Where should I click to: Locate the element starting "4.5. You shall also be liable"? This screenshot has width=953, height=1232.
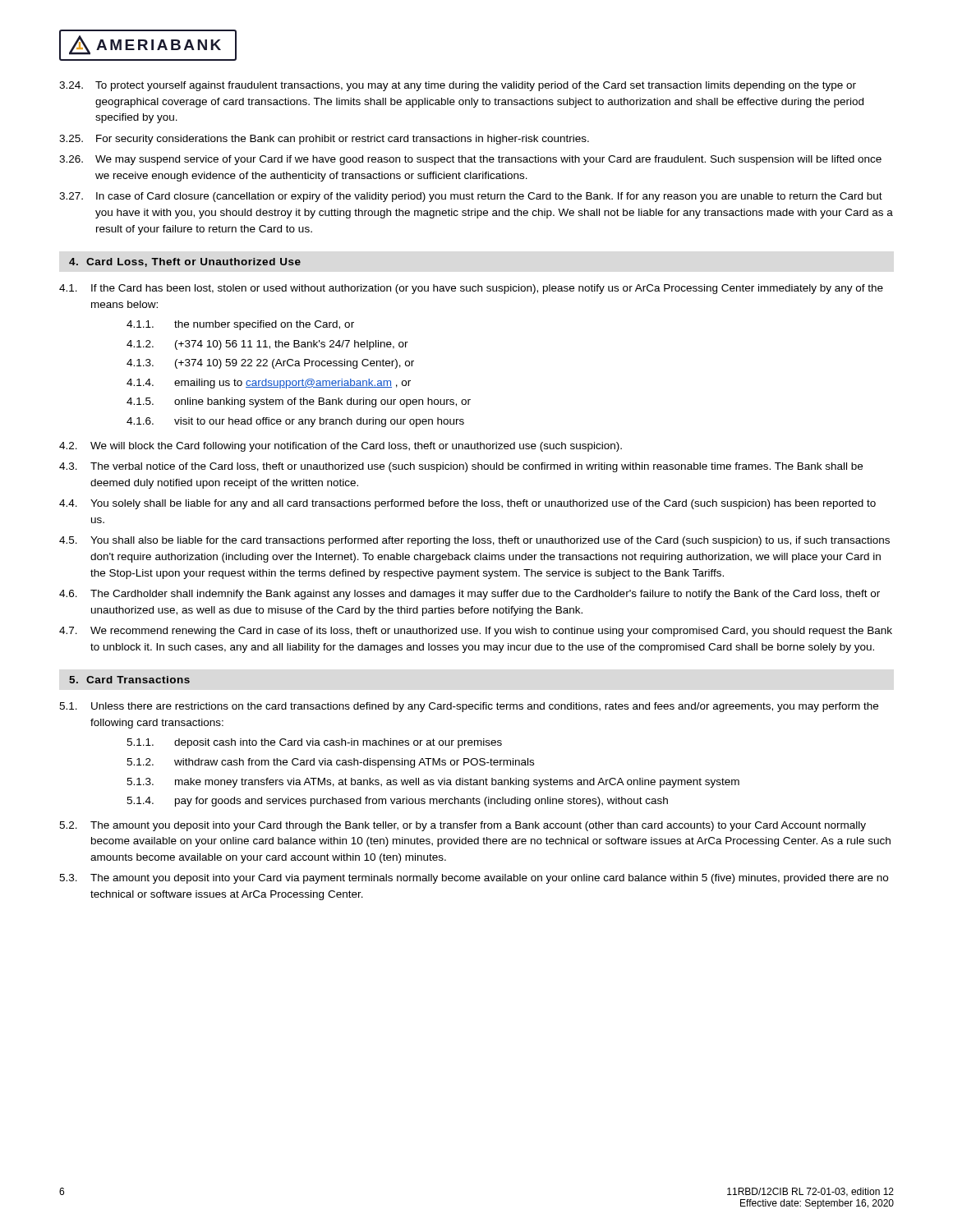[x=476, y=557]
